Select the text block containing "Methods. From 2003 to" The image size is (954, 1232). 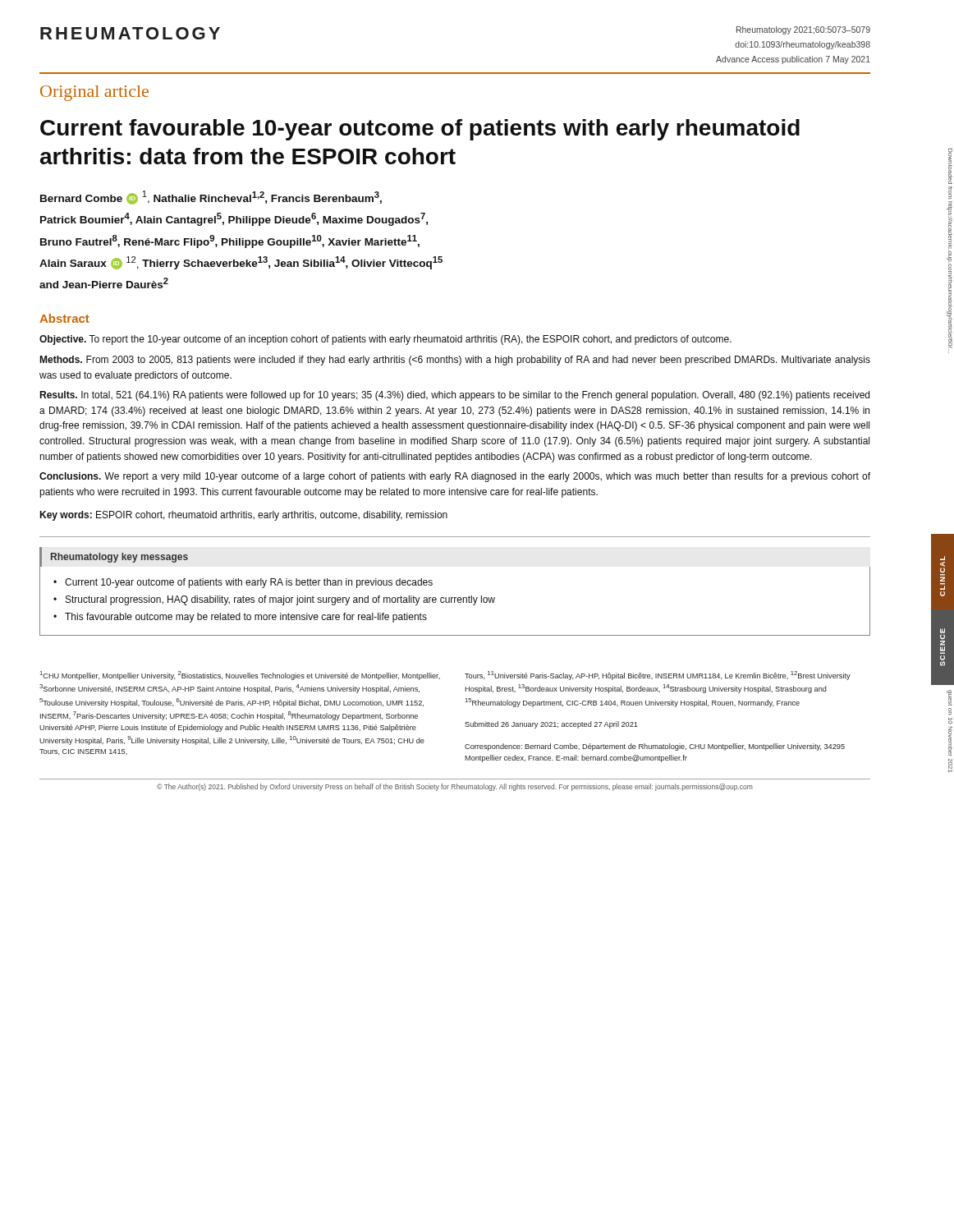coord(455,367)
